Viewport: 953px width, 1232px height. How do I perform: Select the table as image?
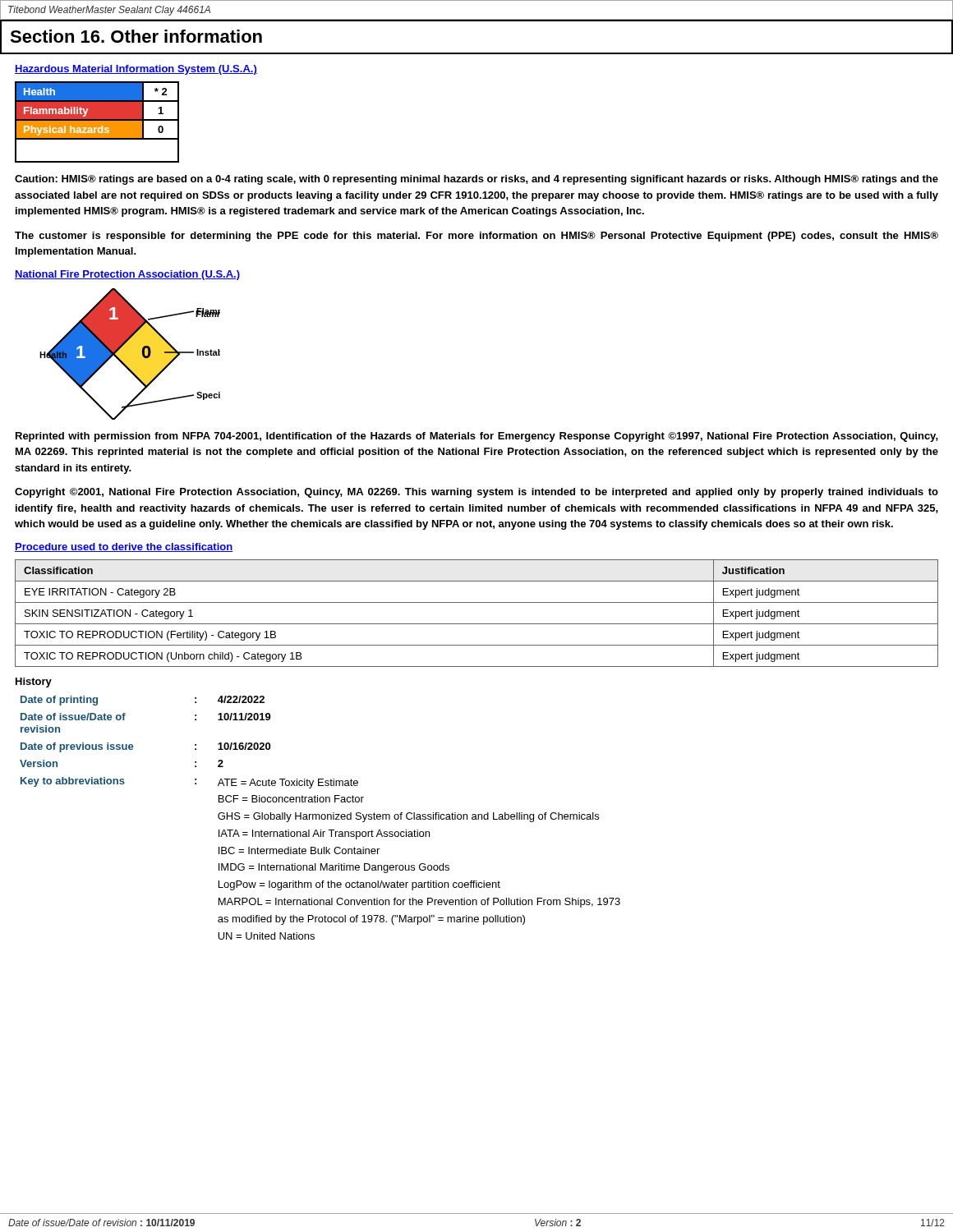pyautogui.click(x=476, y=122)
